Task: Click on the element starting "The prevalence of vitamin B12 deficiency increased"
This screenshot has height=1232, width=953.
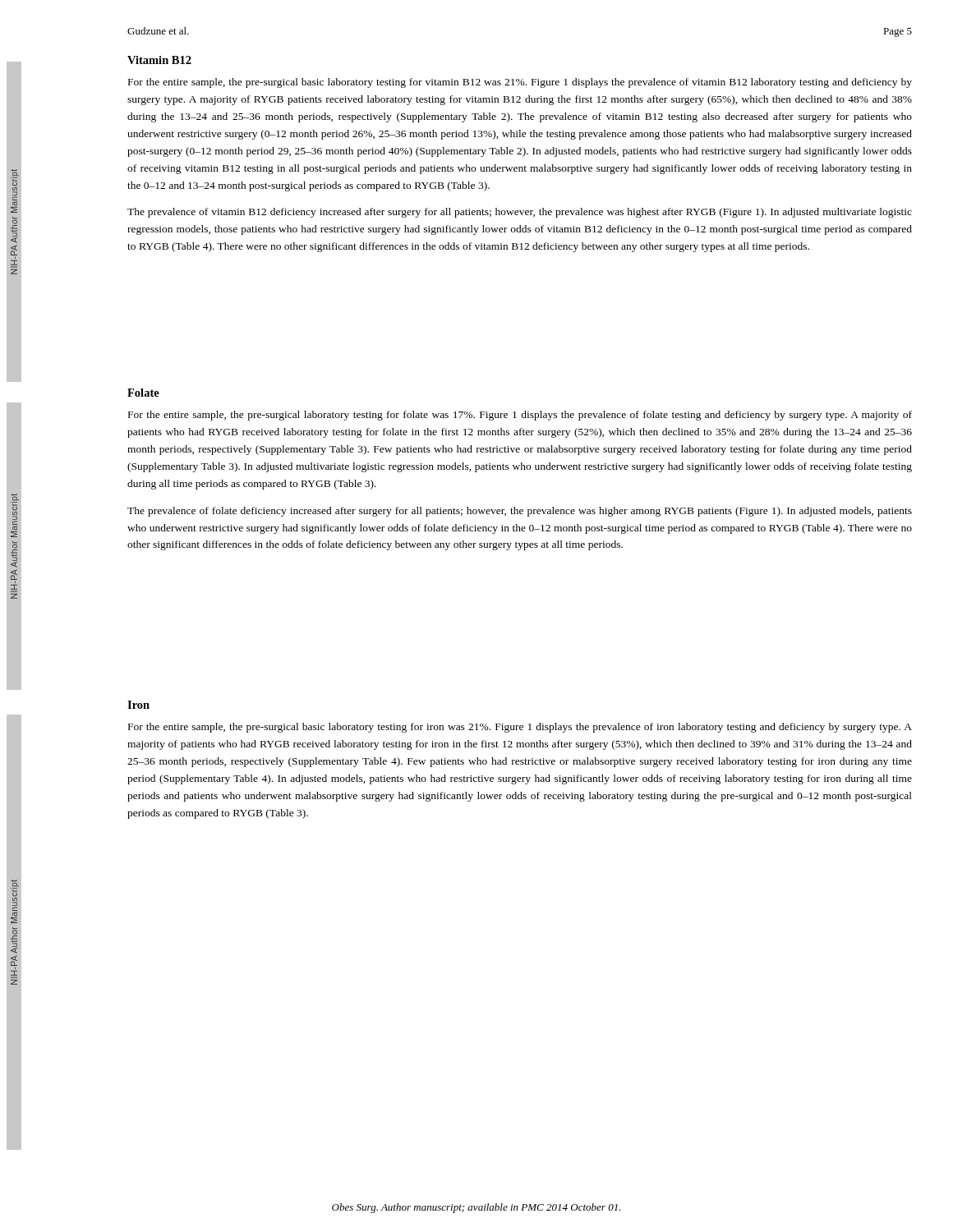Action: pos(520,229)
